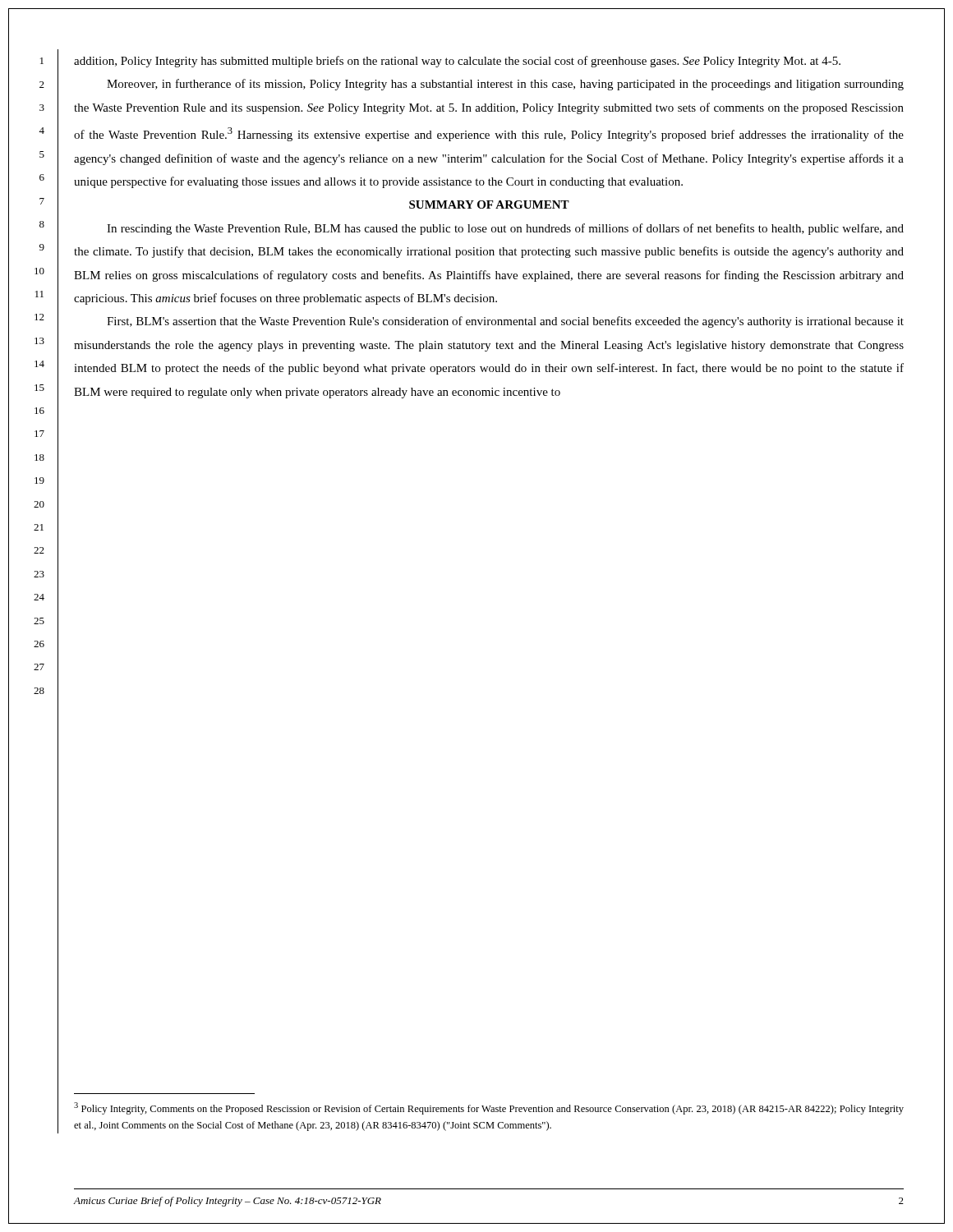Click the passage that begins "First, BLM's assertion that the Waste Prevention Rule's"
Image resolution: width=953 pixels, height=1232 pixels.
[x=489, y=356]
